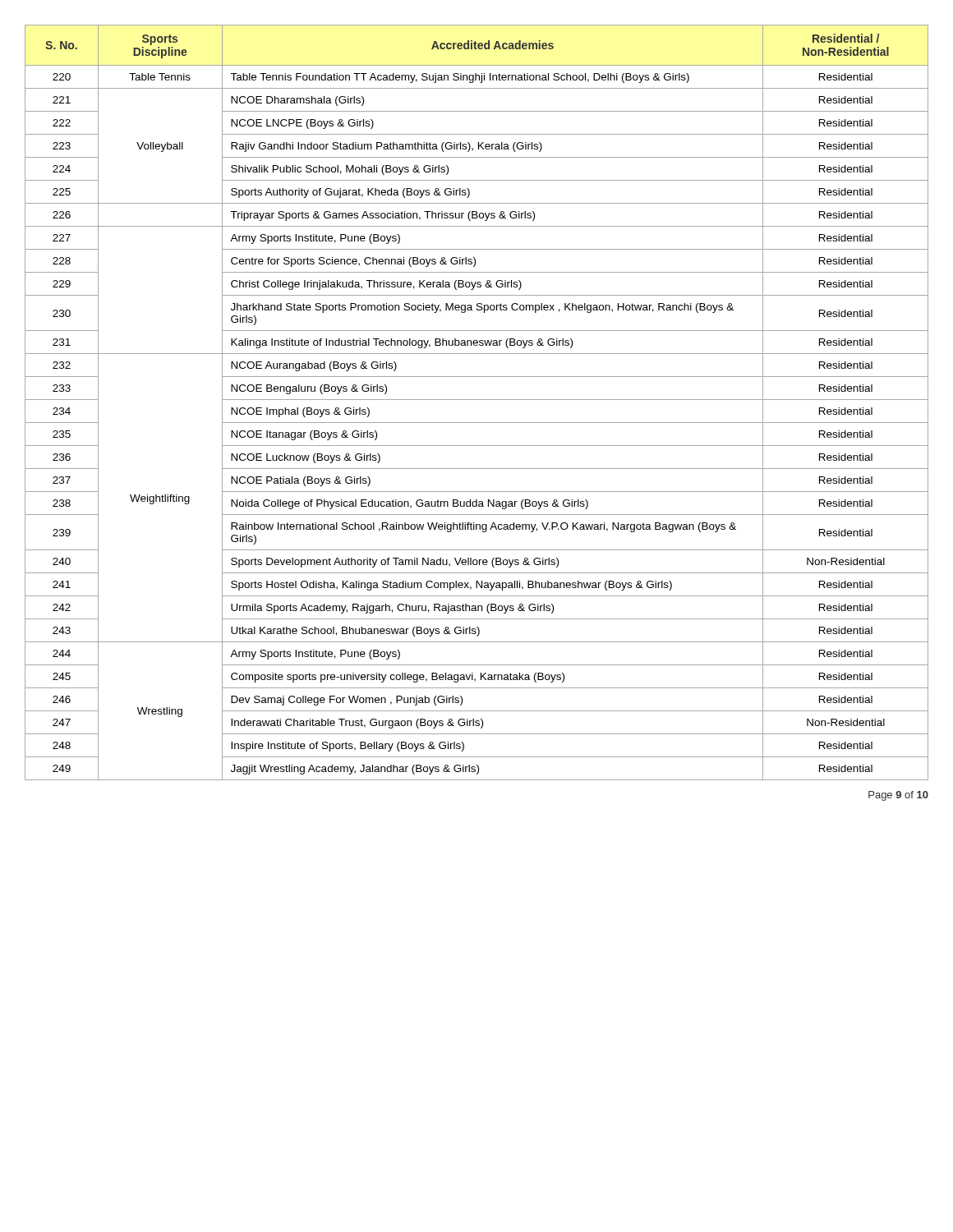Select the table that reads "Sports Discipline"
This screenshot has width=953, height=1232.
click(476, 402)
